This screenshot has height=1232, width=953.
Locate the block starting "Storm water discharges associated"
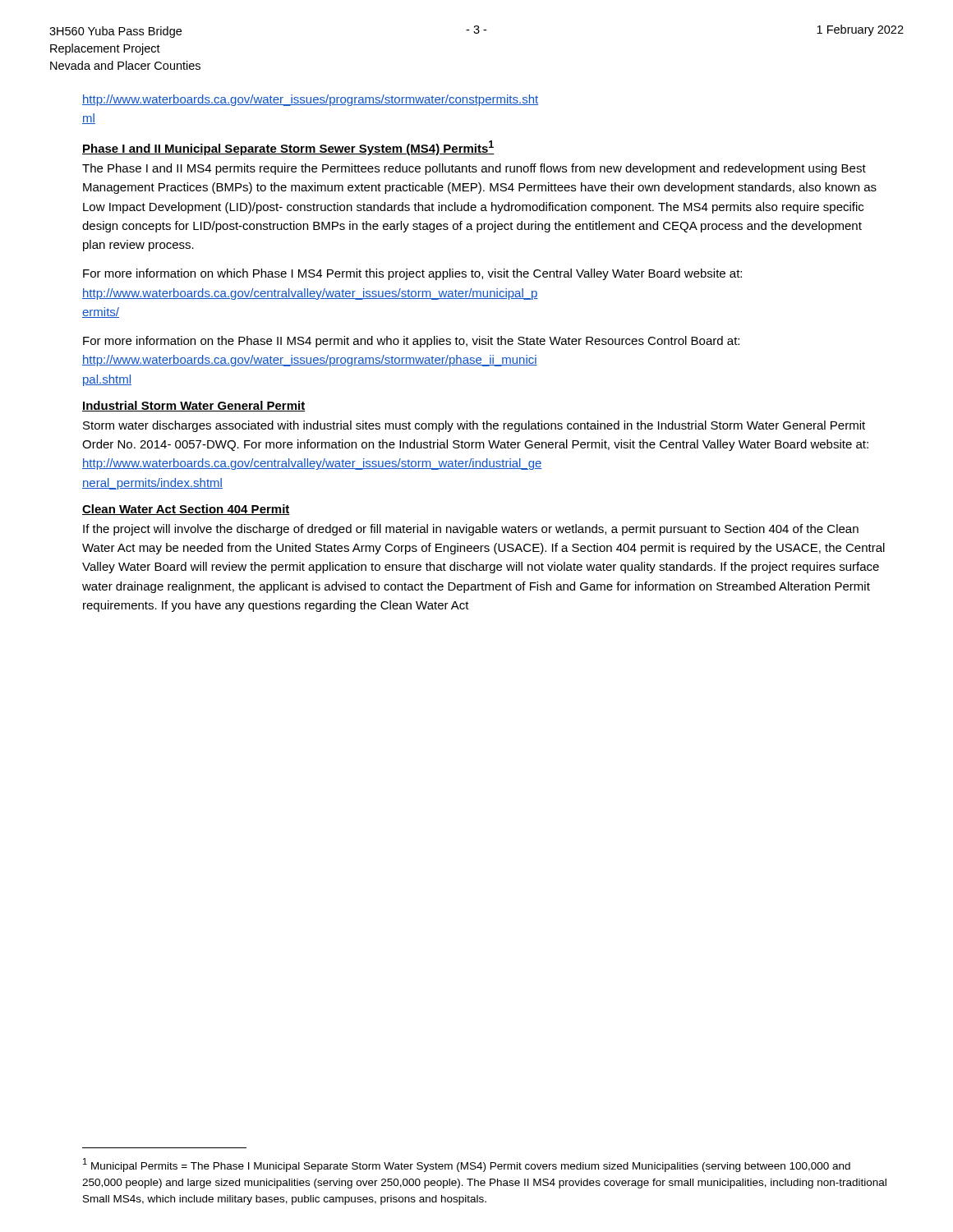coord(476,453)
